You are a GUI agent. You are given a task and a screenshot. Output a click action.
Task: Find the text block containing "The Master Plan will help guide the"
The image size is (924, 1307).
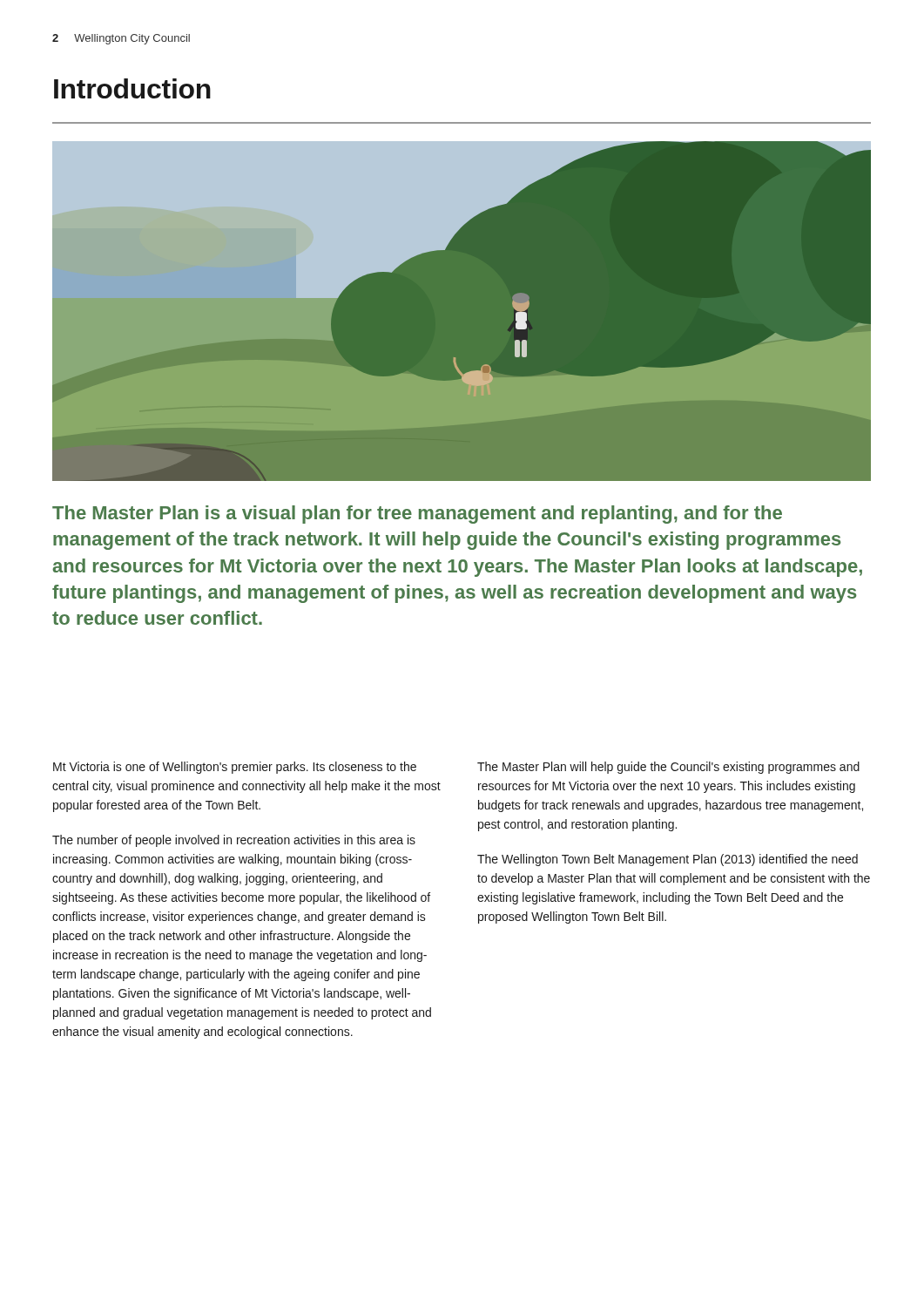point(674,842)
